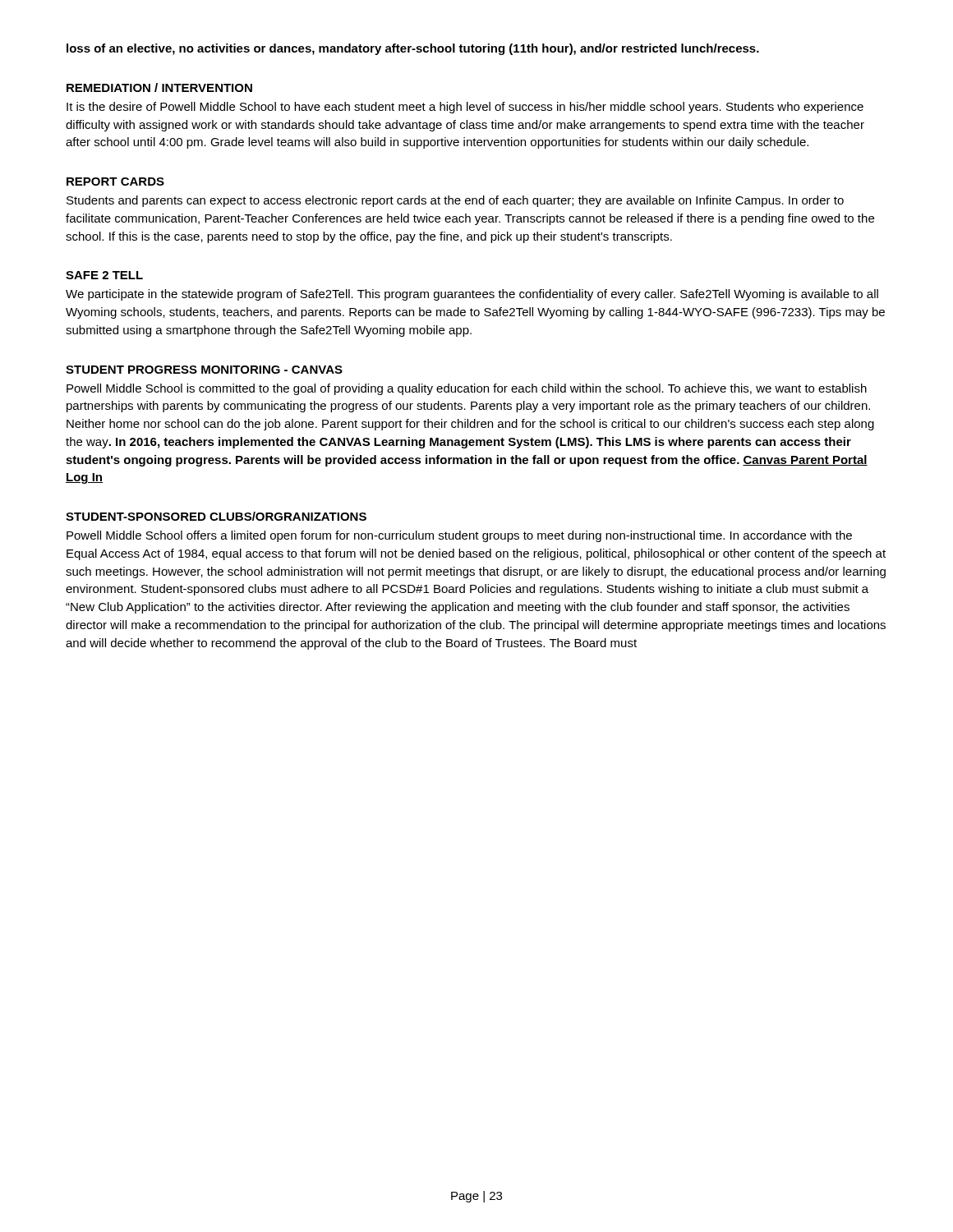Find the text block that reads "Students and parents can expect to"
The width and height of the screenshot is (953, 1232).
click(x=476, y=218)
